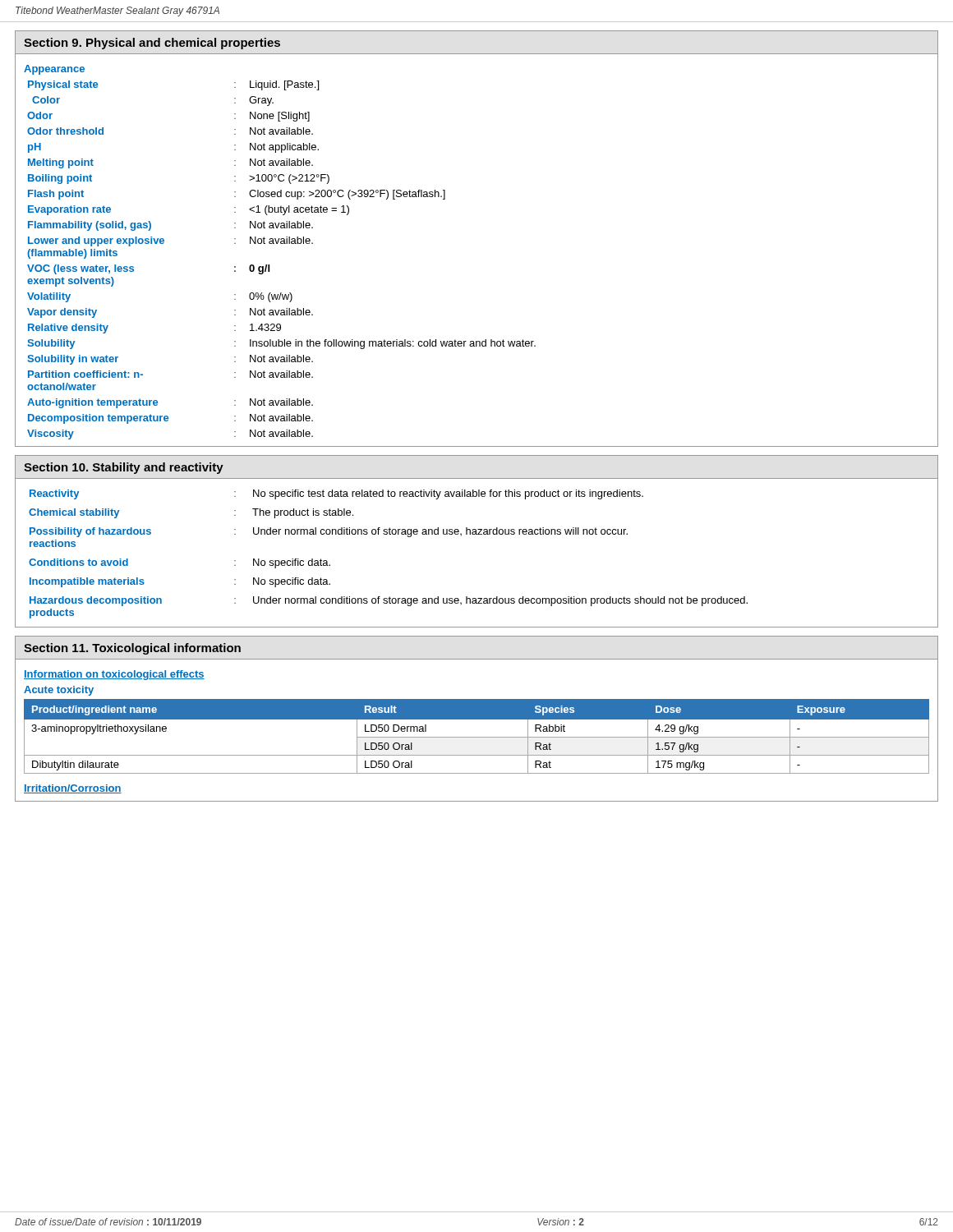Locate the section header that says "Section 9. Physical and"
The width and height of the screenshot is (953, 1232).
click(x=152, y=42)
